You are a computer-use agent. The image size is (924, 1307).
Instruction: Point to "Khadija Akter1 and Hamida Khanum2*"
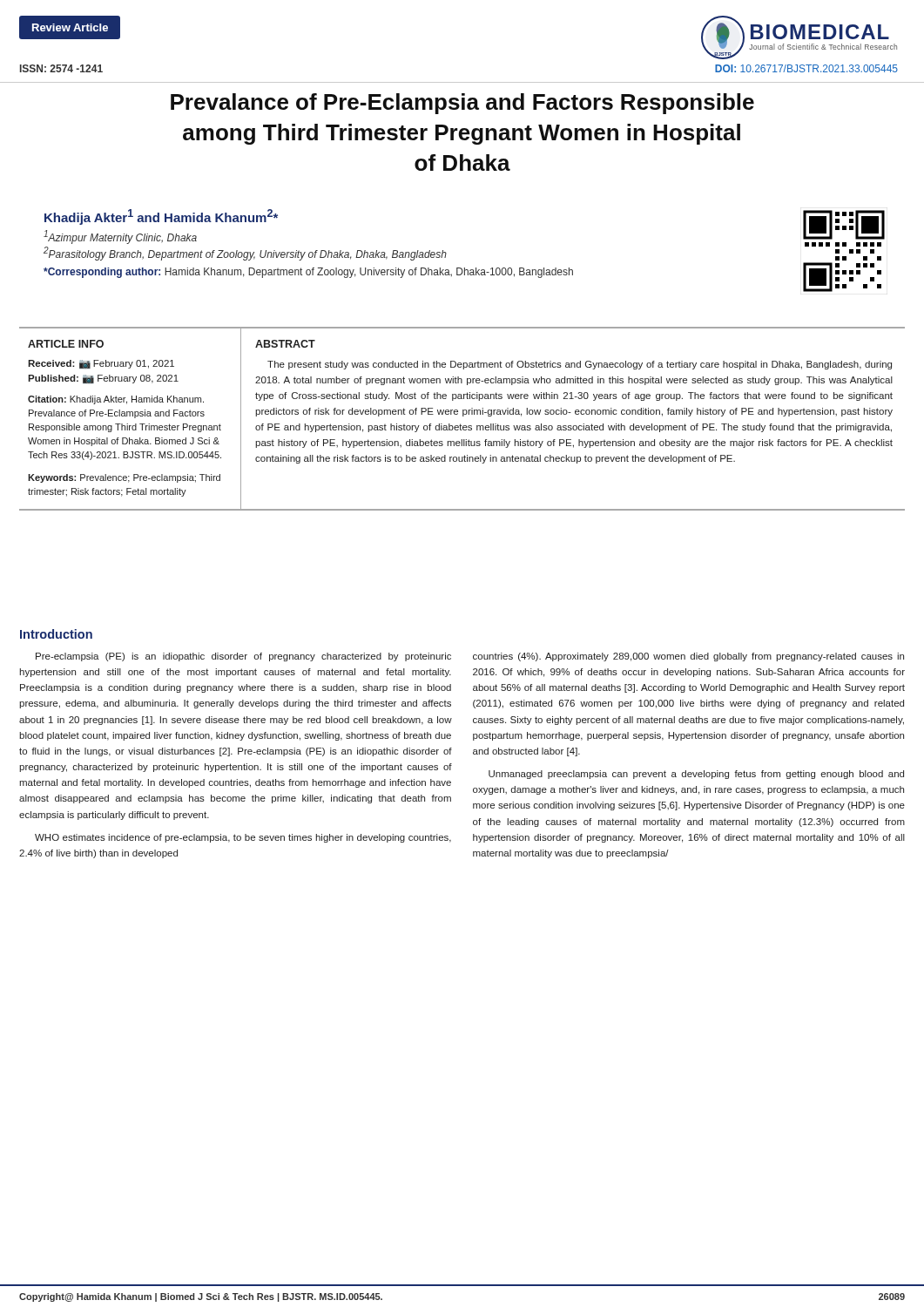pyautogui.click(x=161, y=216)
